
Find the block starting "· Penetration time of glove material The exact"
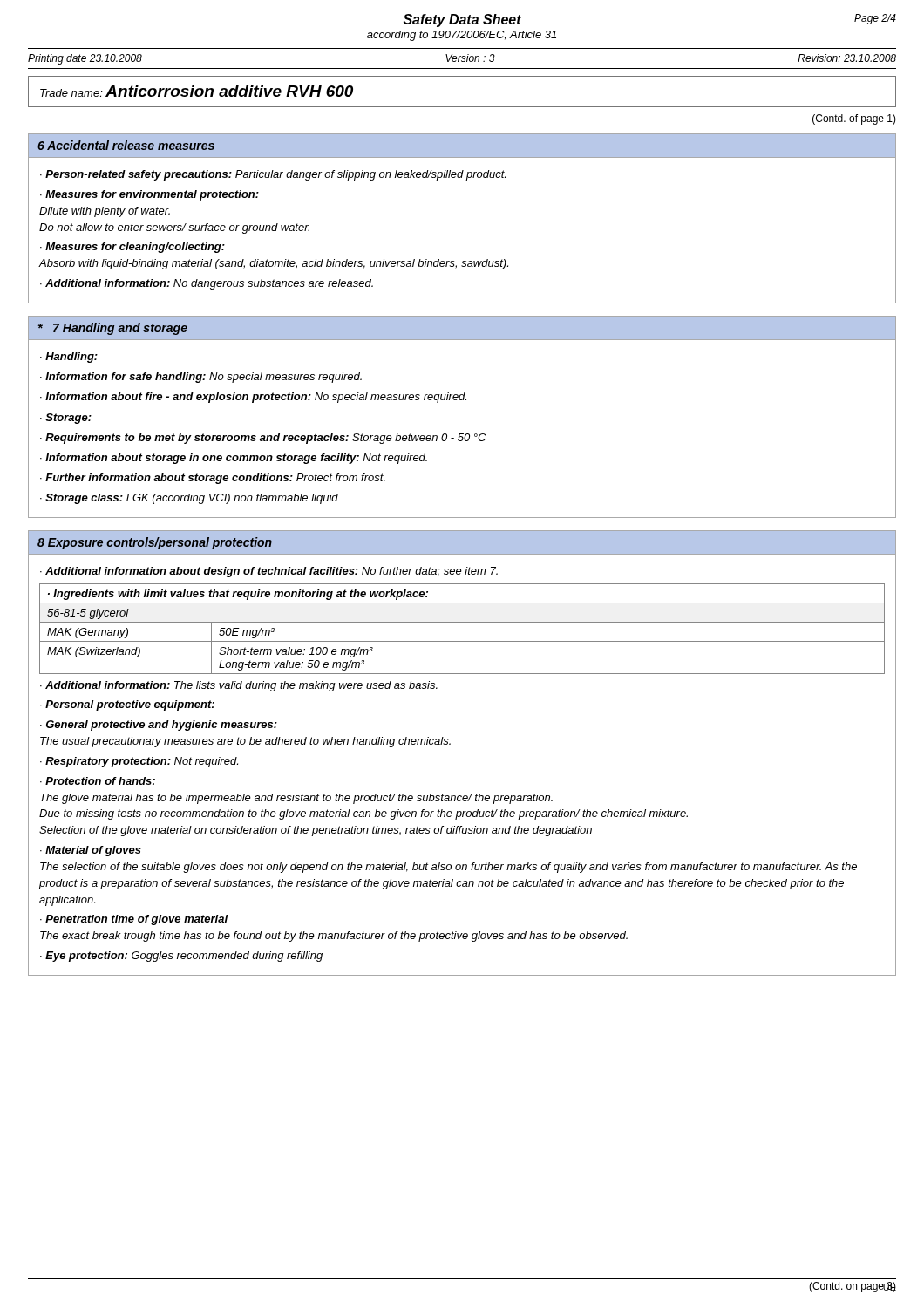point(334,927)
